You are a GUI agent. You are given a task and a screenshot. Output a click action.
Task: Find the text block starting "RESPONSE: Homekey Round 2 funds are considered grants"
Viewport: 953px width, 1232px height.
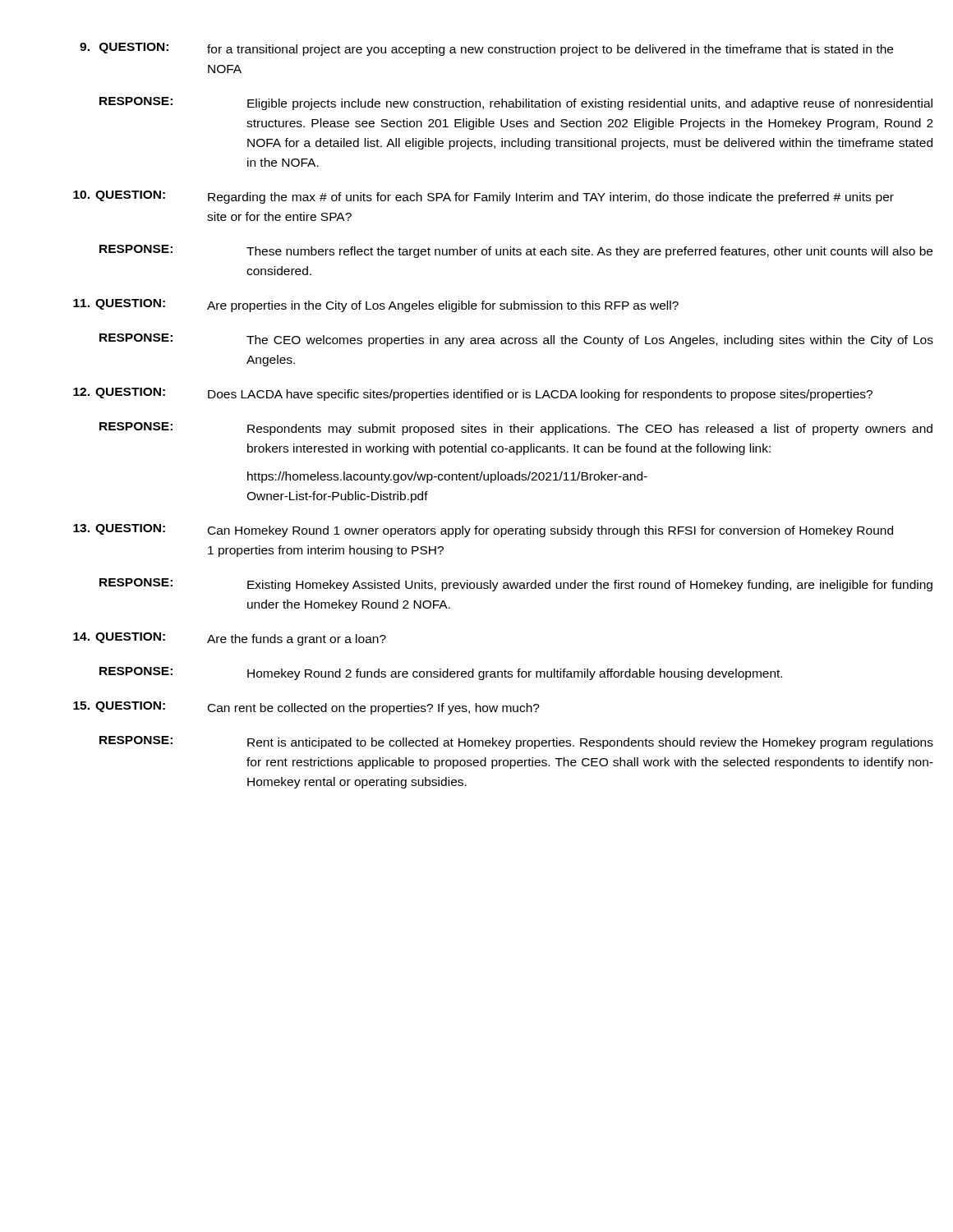click(x=516, y=674)
